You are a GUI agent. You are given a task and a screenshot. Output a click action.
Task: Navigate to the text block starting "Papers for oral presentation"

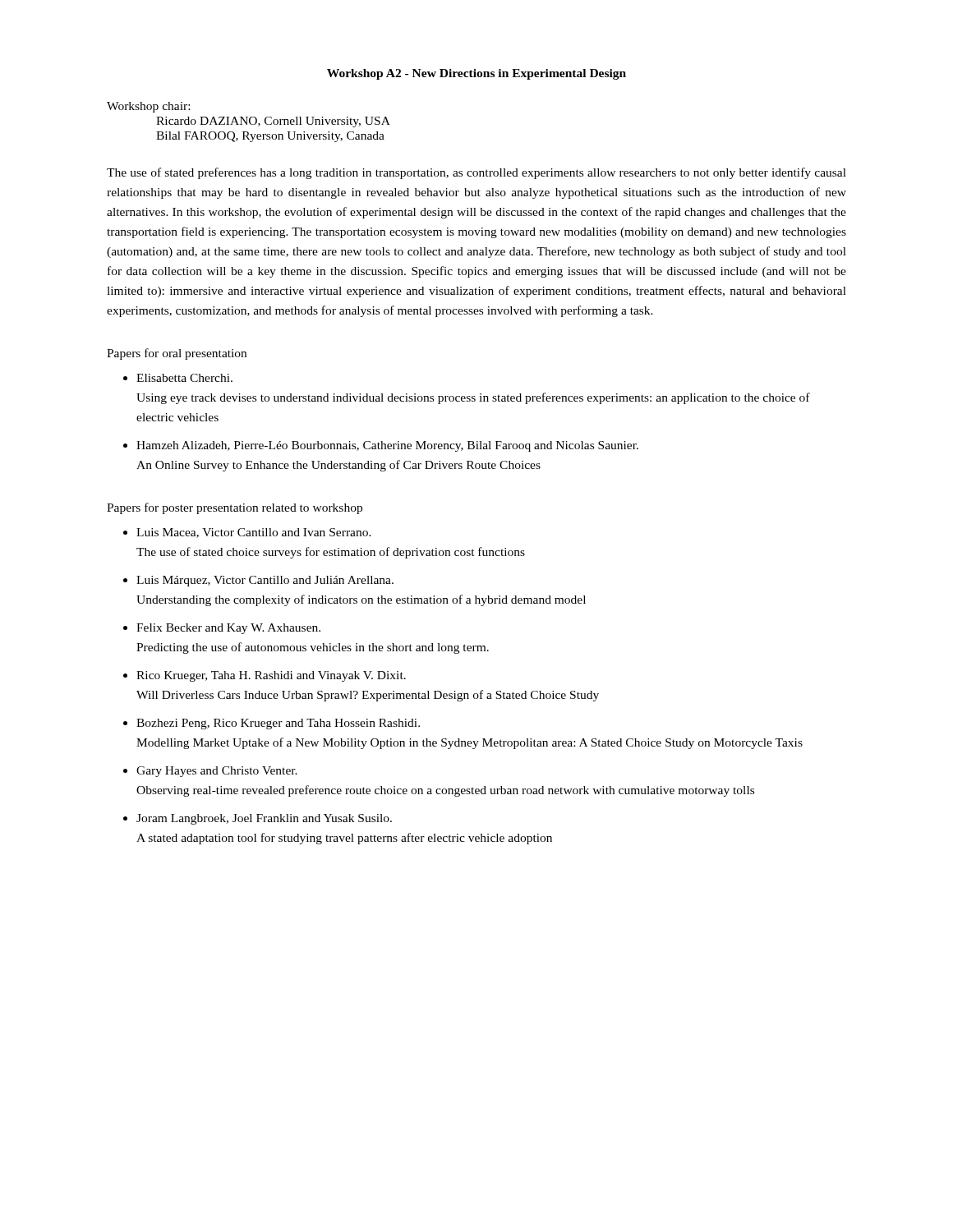[177, 353]
